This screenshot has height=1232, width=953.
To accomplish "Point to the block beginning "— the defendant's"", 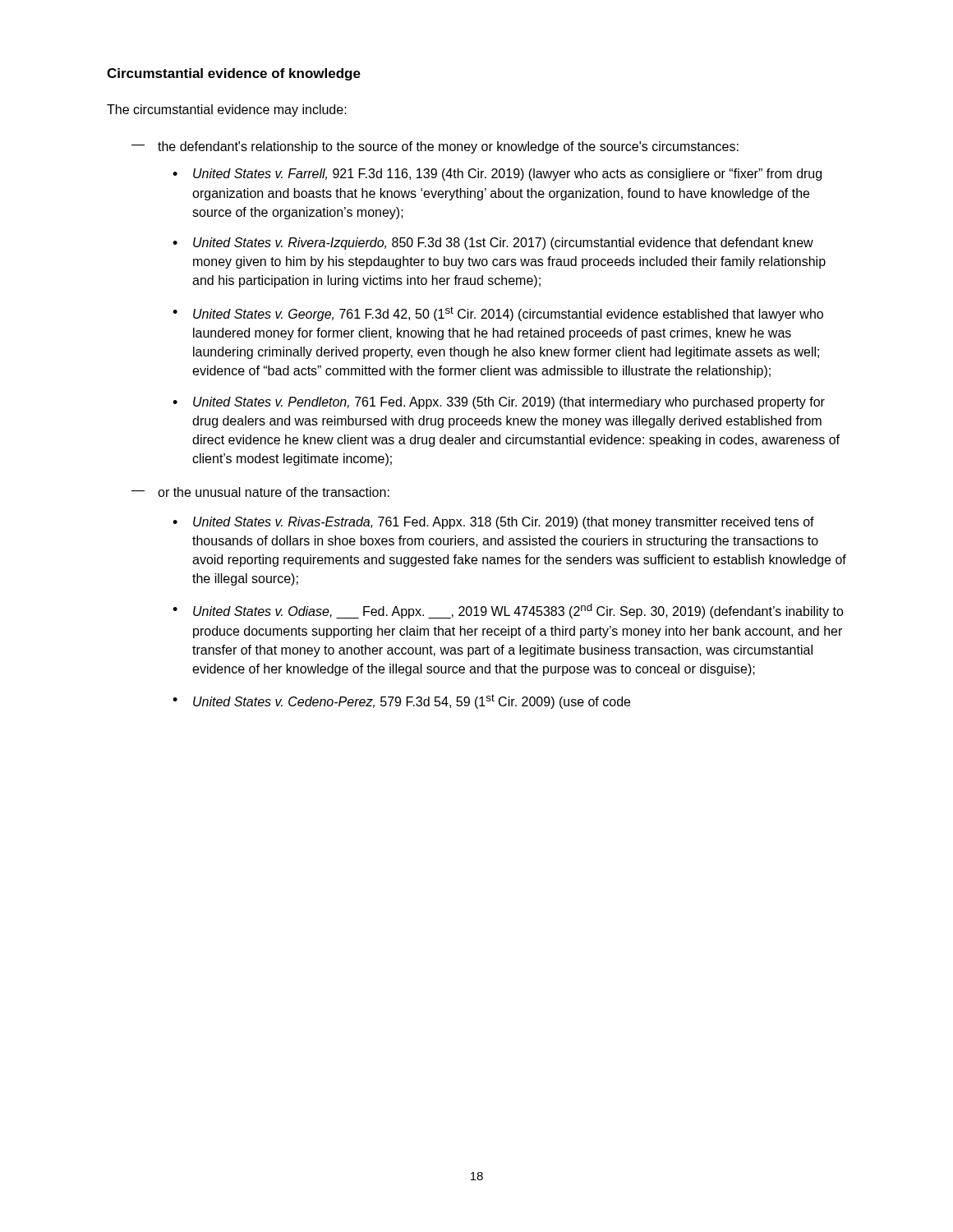I will pos(489,147).
